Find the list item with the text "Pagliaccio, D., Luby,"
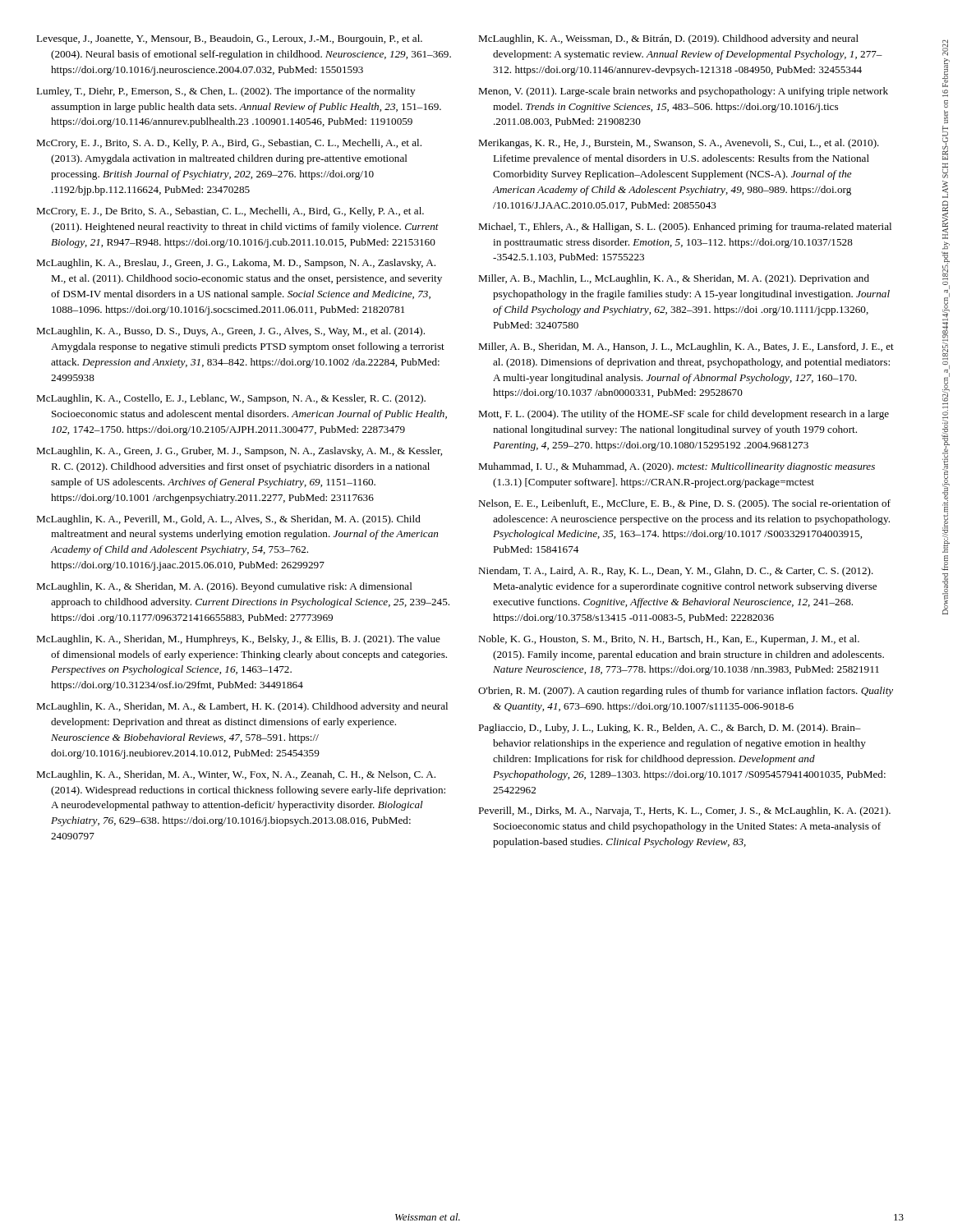The width and height of the screenshot is (953, 1232). click(682, 758)
